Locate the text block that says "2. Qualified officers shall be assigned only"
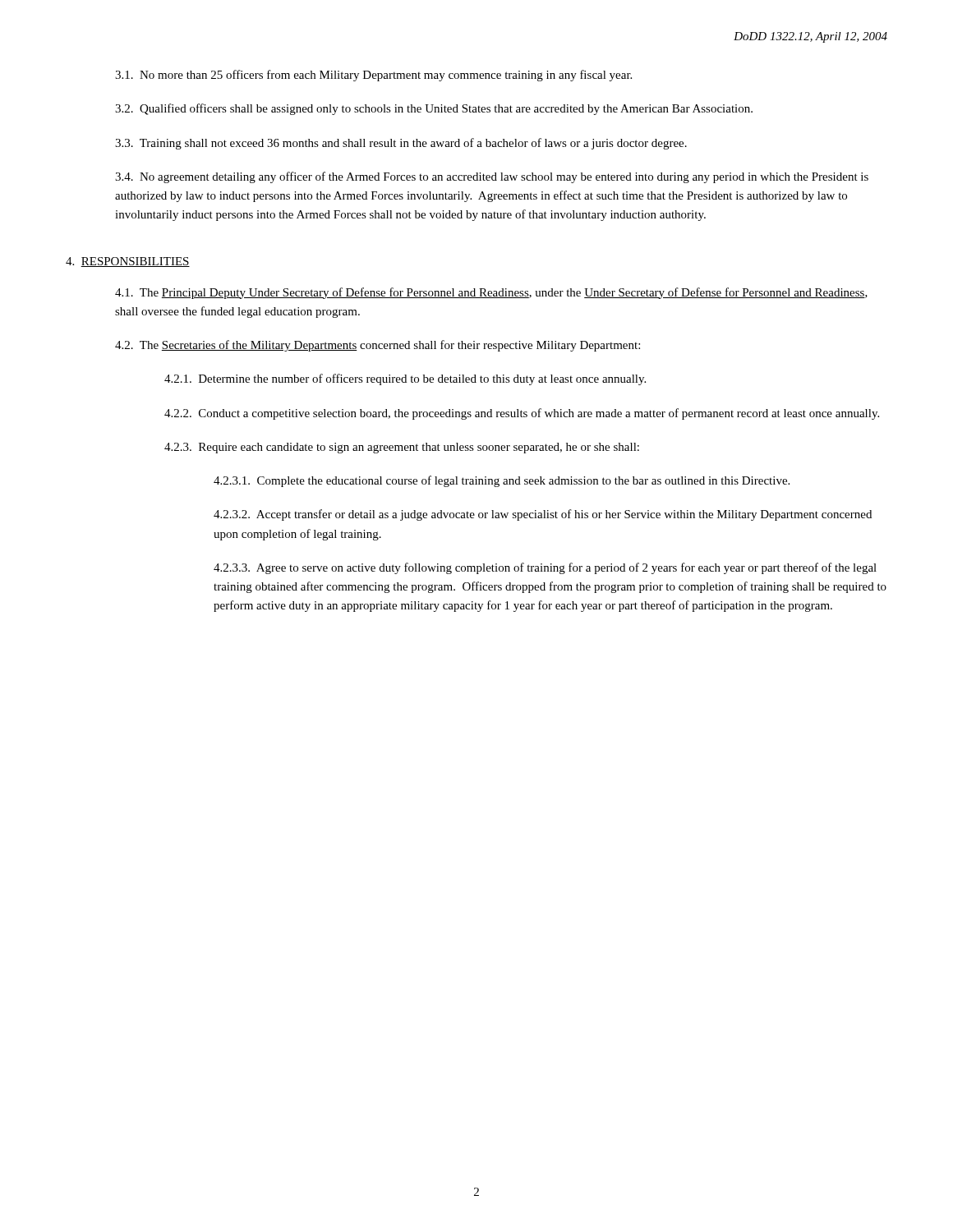Image resolution: width=953 pixels, height=1232 pixels. point(434,109)
